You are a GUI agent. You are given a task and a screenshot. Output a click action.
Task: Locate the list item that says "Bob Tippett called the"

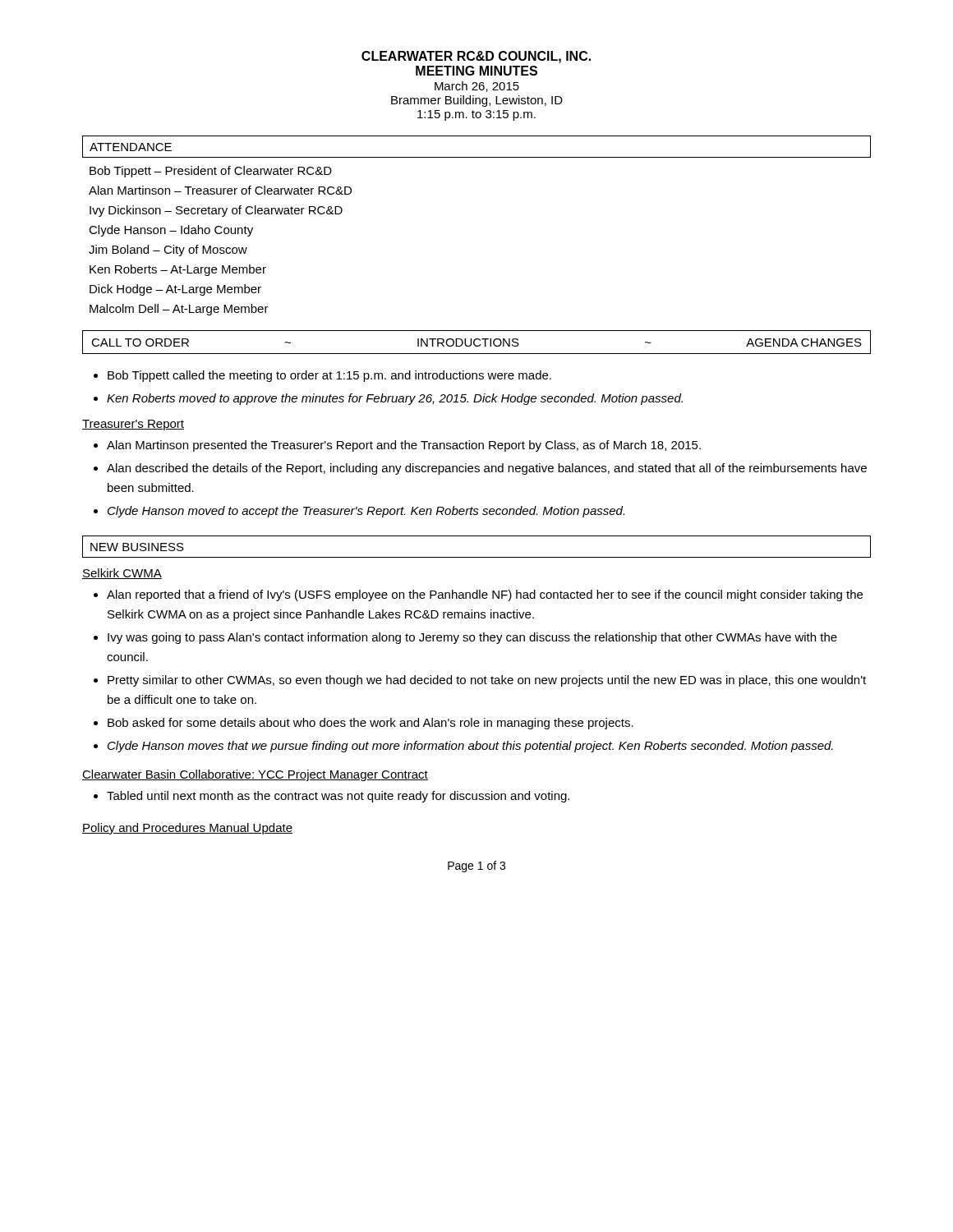tap(329, 375)
